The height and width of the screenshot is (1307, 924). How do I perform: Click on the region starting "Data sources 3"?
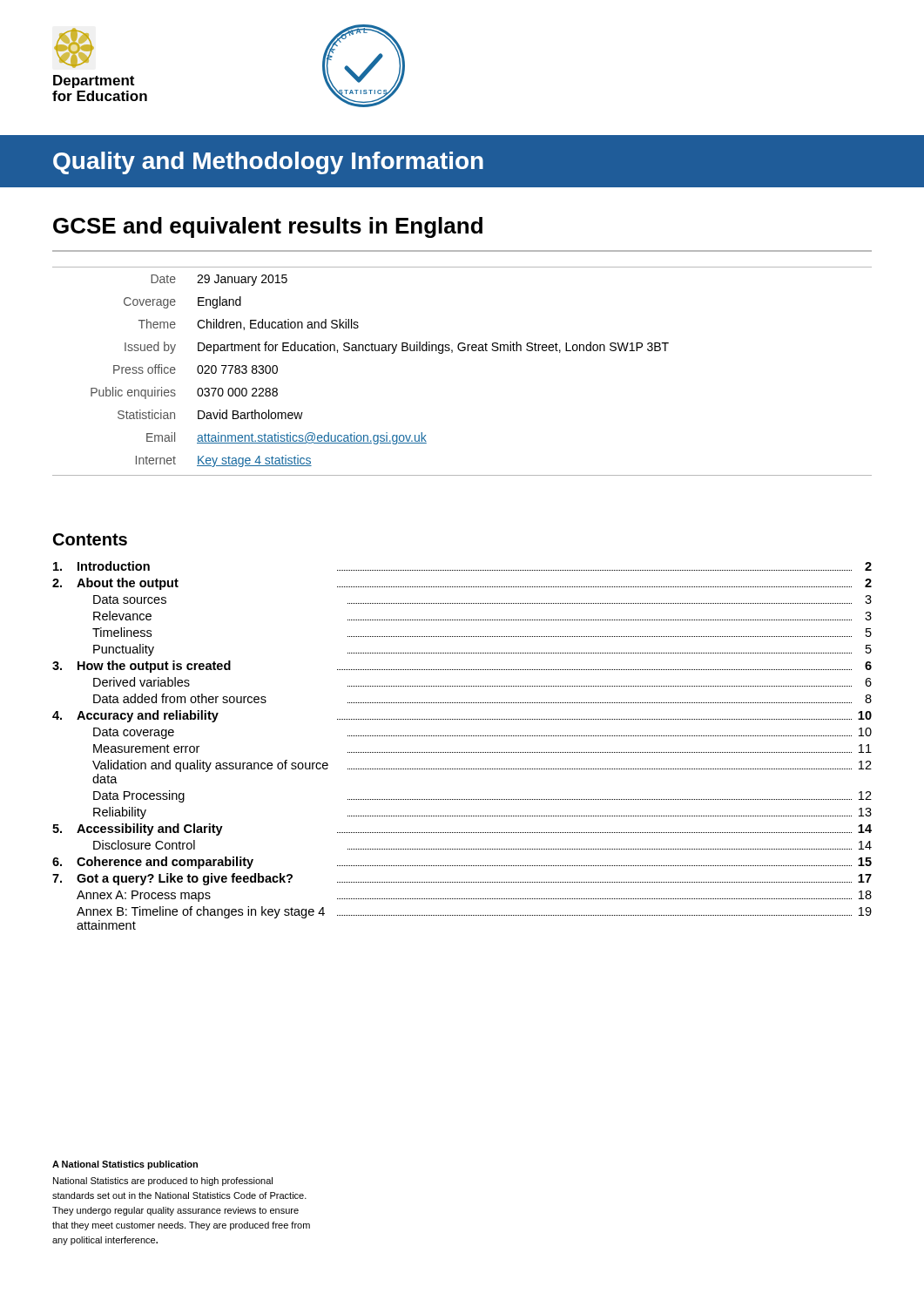click(x=474, y=599)
